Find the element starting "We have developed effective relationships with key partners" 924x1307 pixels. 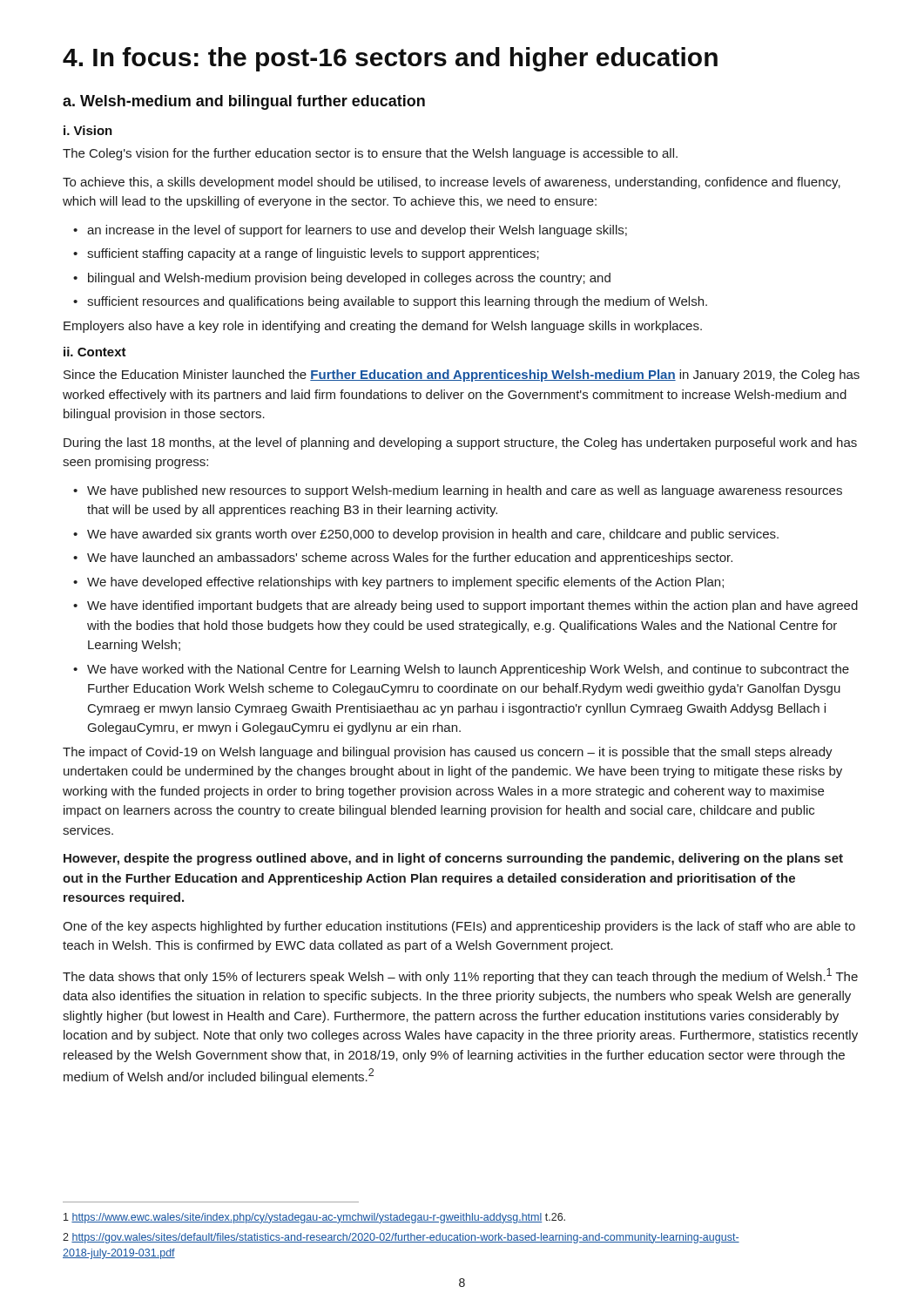pos(462,582)
